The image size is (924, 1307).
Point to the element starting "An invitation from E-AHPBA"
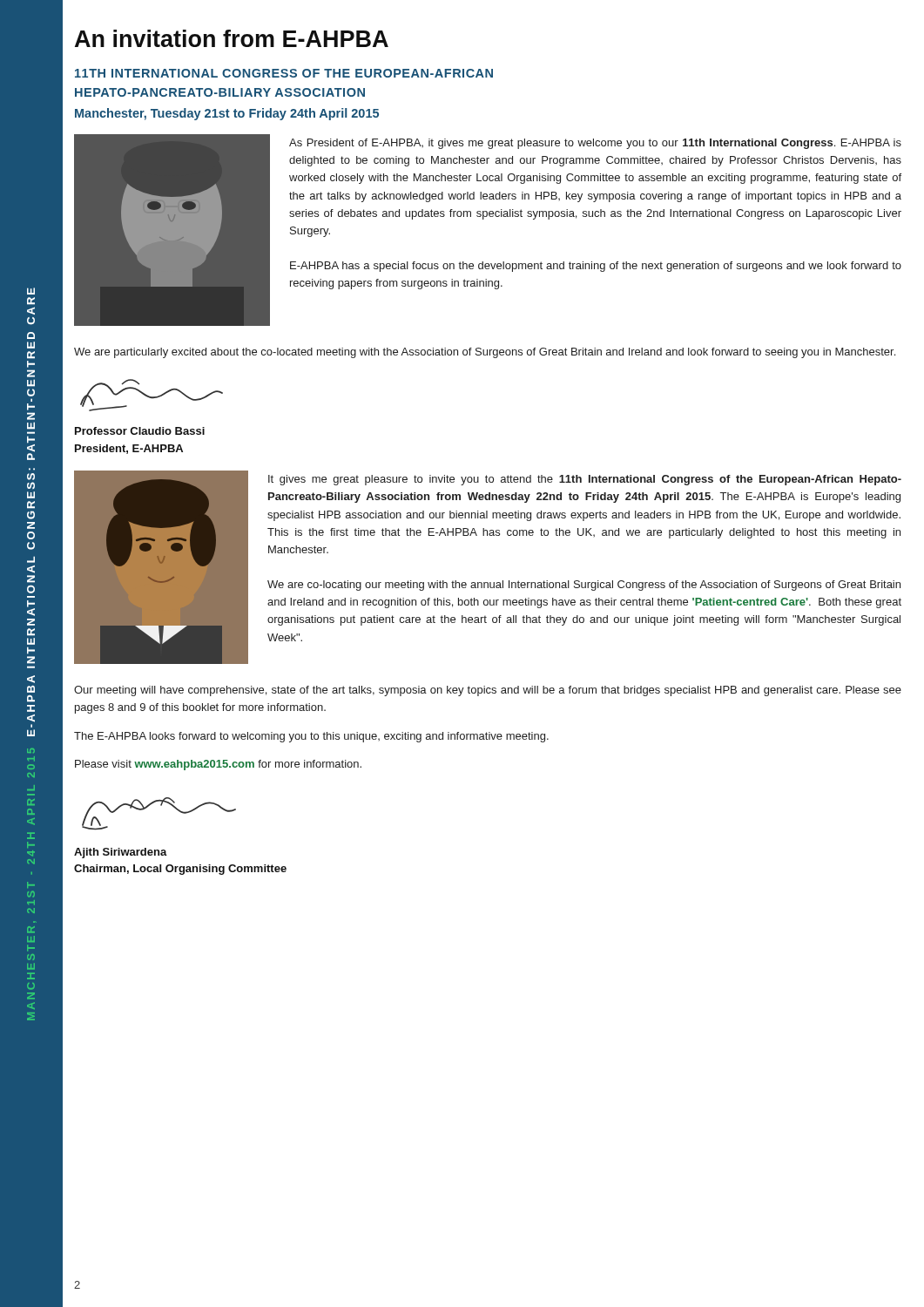click(232, 38)
